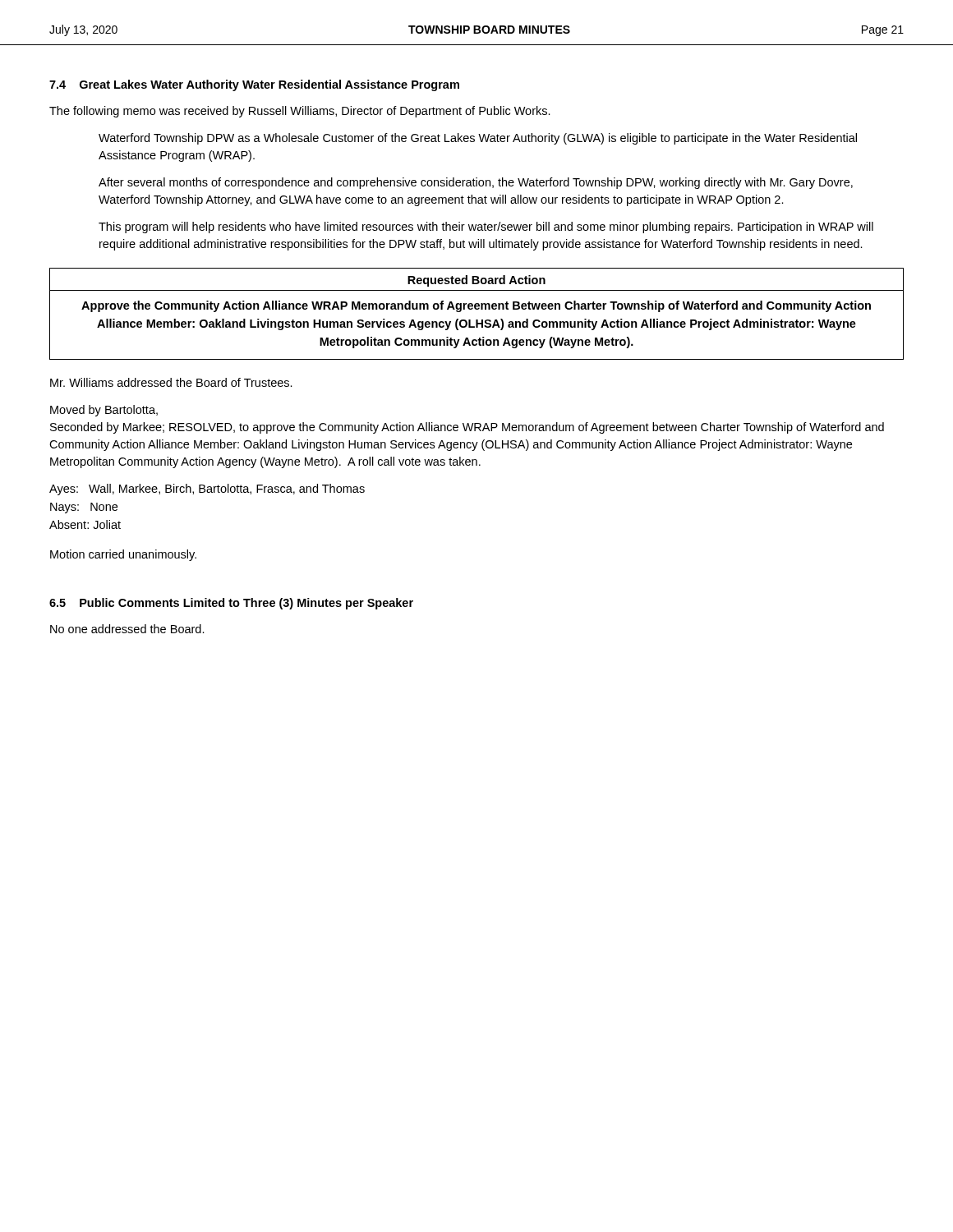953x1232 pixels.
Task: Navigate to the text block starting "No one addressed"
Action: coord(127,629)
